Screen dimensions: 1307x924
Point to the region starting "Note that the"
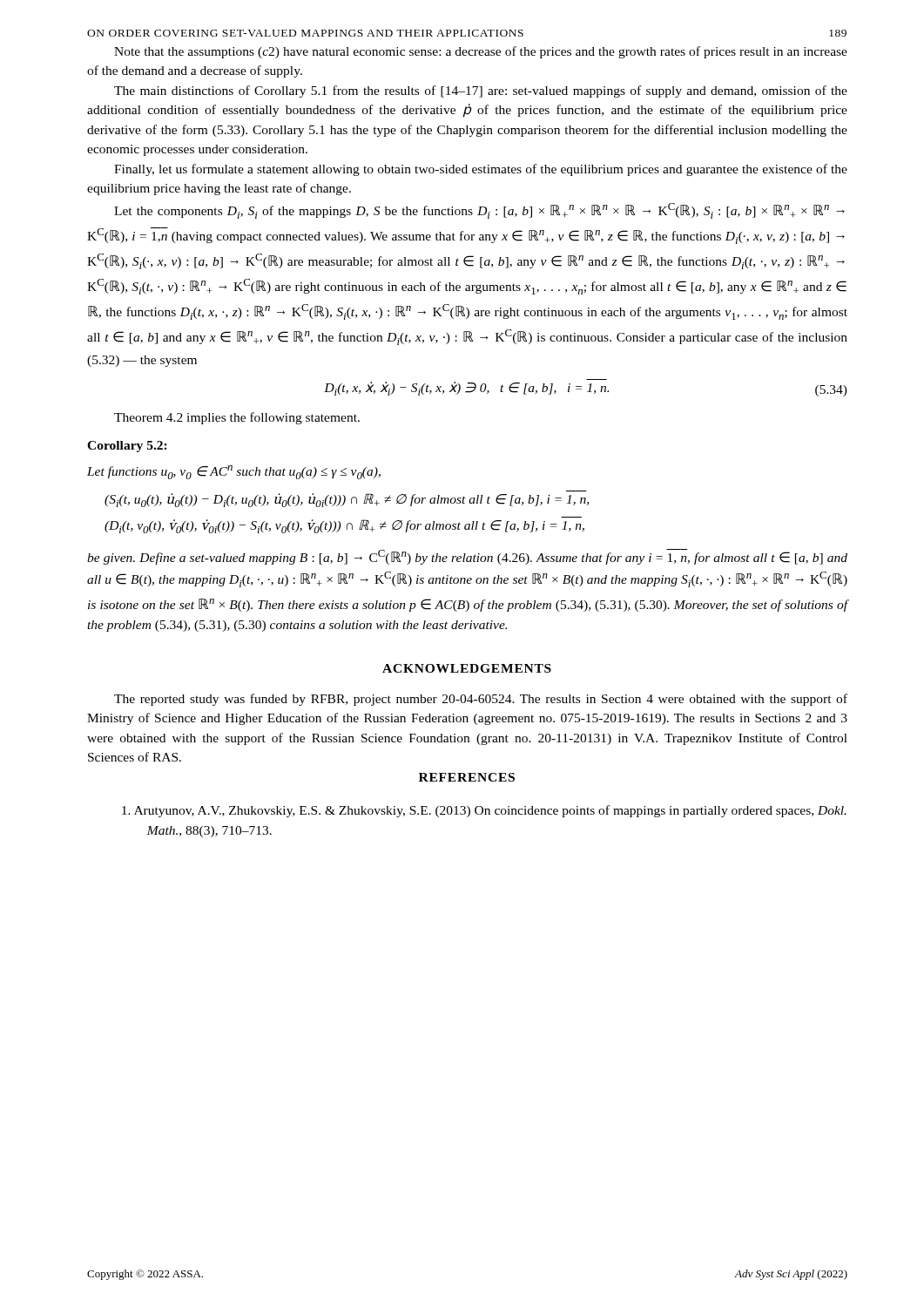467,206
